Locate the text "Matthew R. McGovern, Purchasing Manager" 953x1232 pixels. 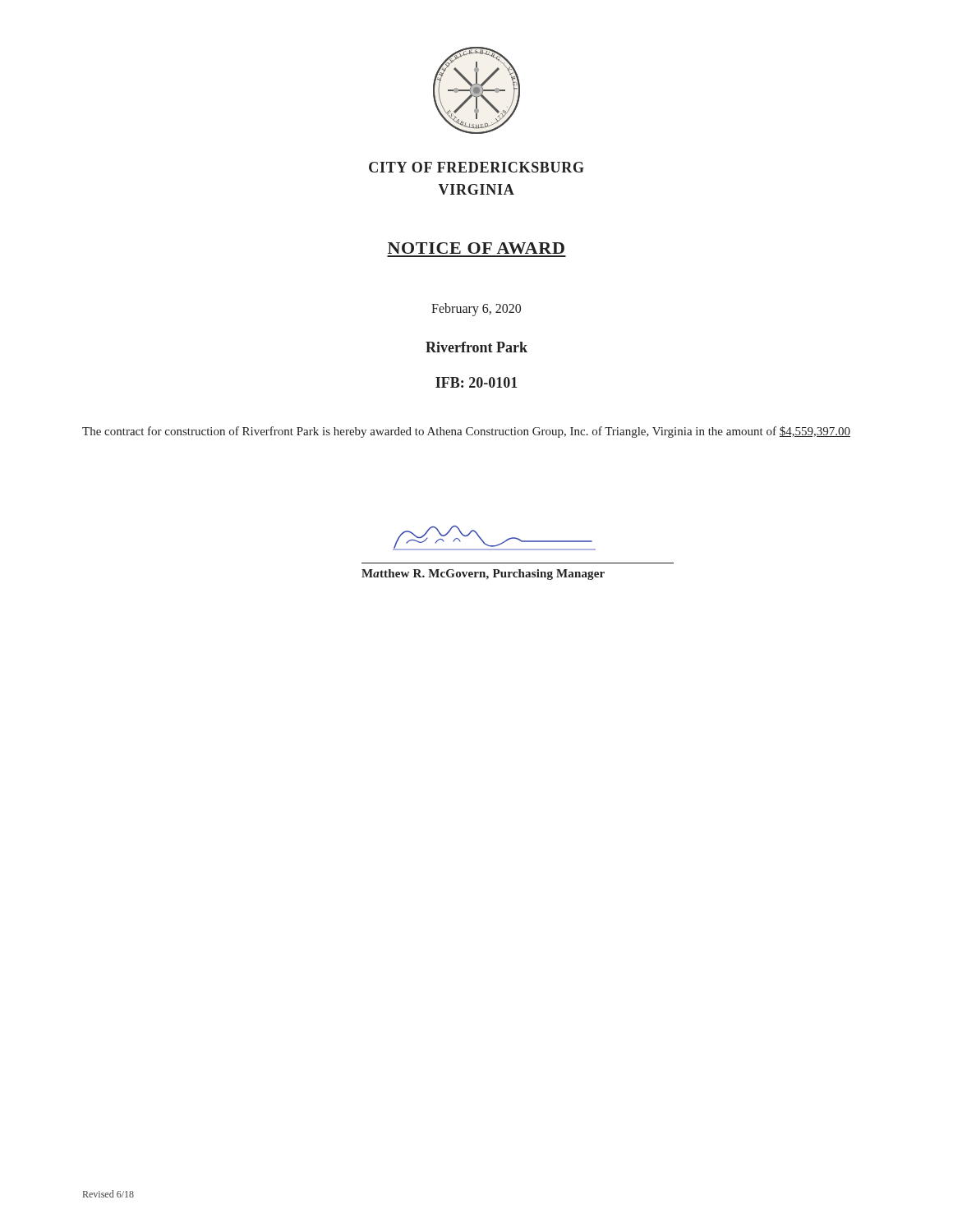click(x=483, y=573)
